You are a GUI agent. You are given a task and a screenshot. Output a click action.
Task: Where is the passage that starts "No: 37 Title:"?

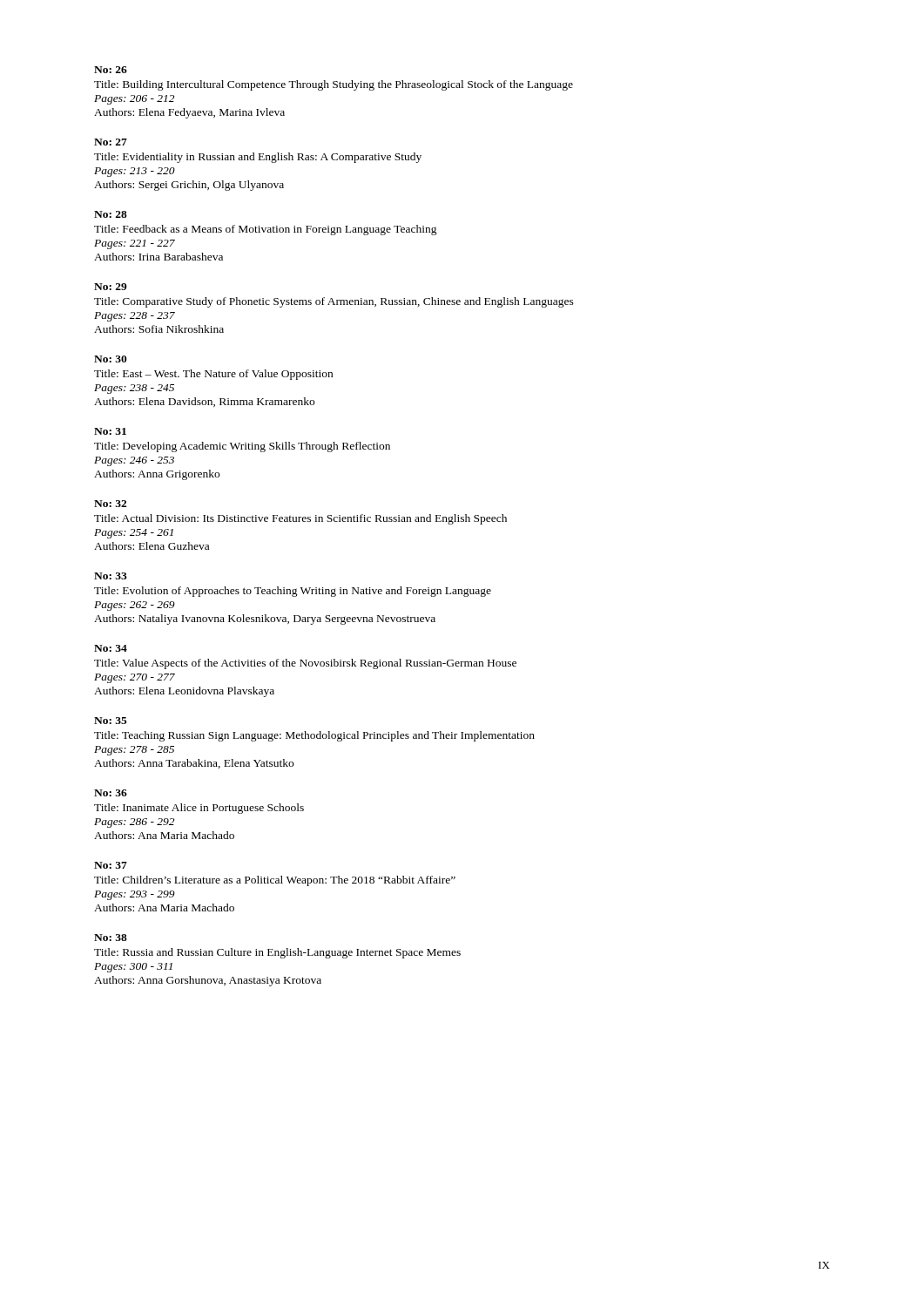coord(462,887)
